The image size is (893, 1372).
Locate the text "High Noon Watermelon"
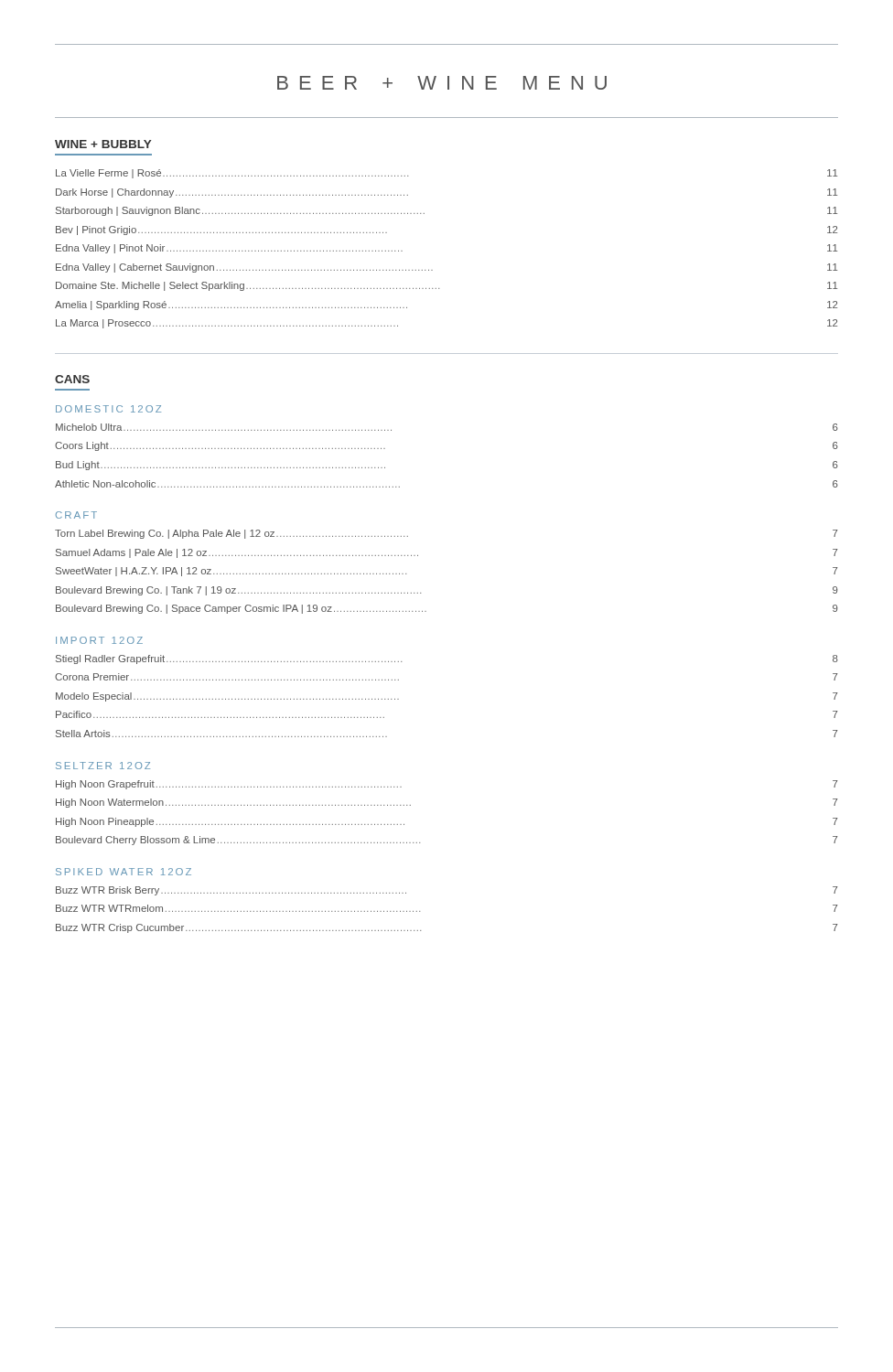(116, 803)
